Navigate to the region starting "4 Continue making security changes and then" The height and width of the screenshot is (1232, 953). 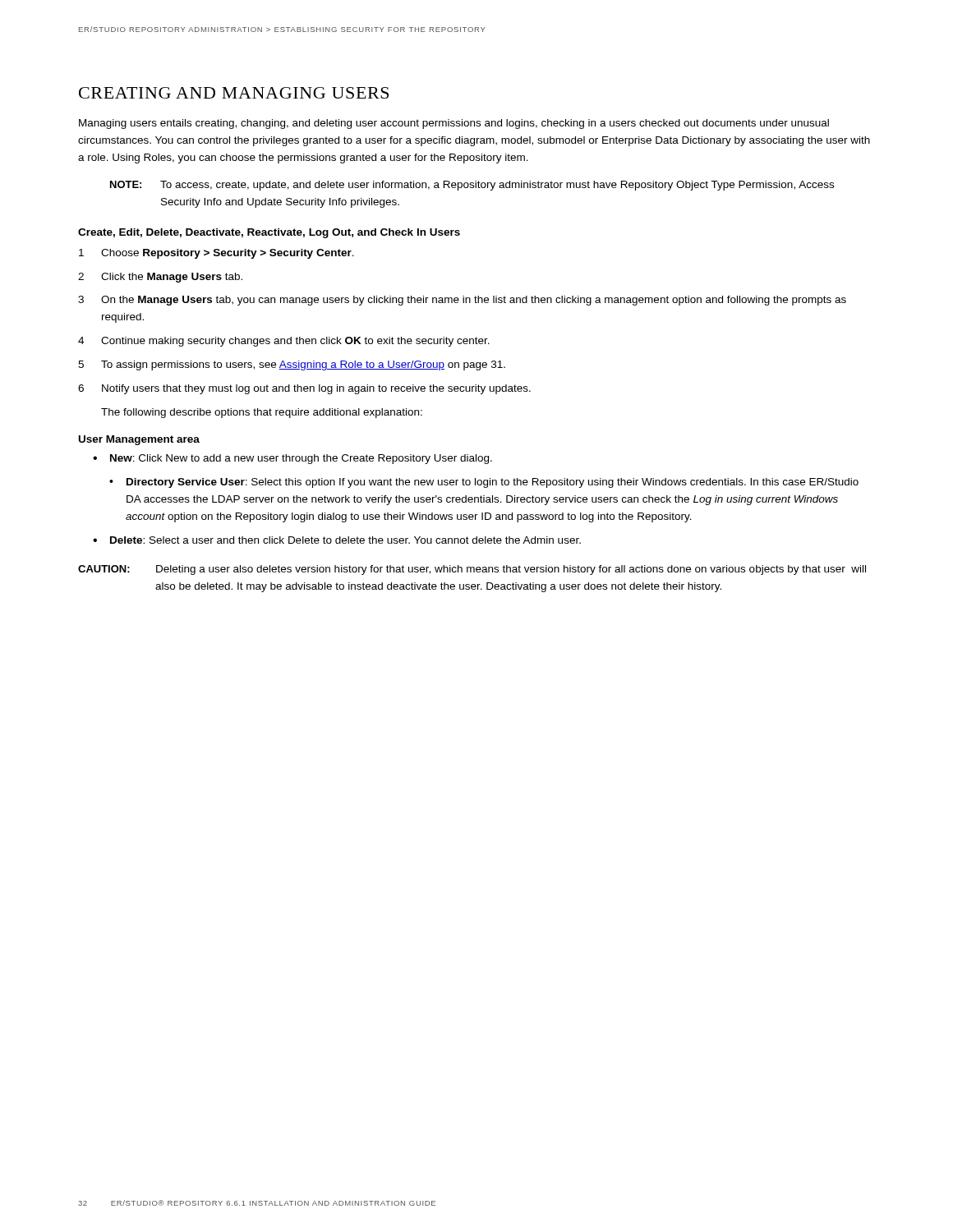click(x=476, y=341)
